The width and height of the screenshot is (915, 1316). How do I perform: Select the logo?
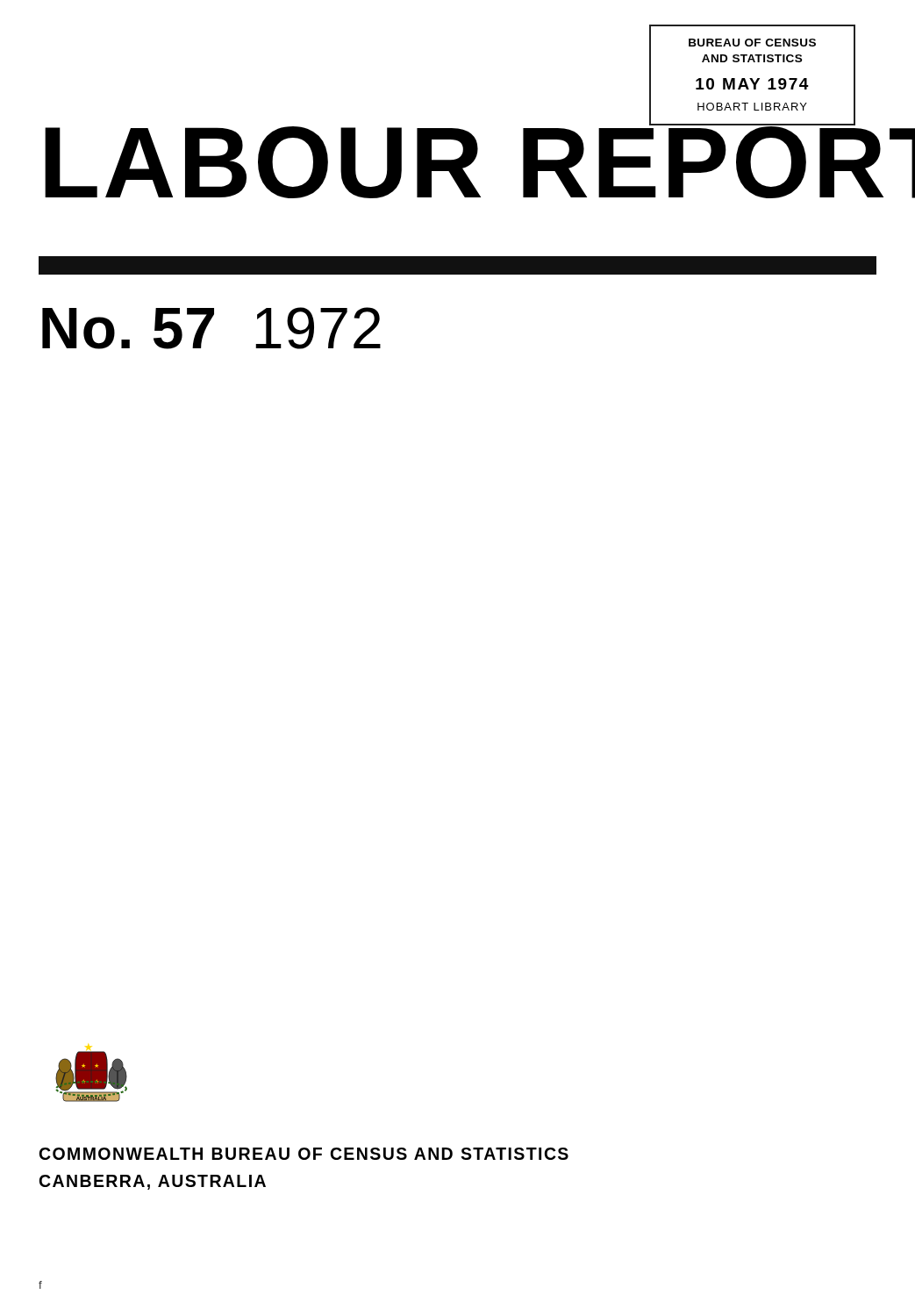91,1080
